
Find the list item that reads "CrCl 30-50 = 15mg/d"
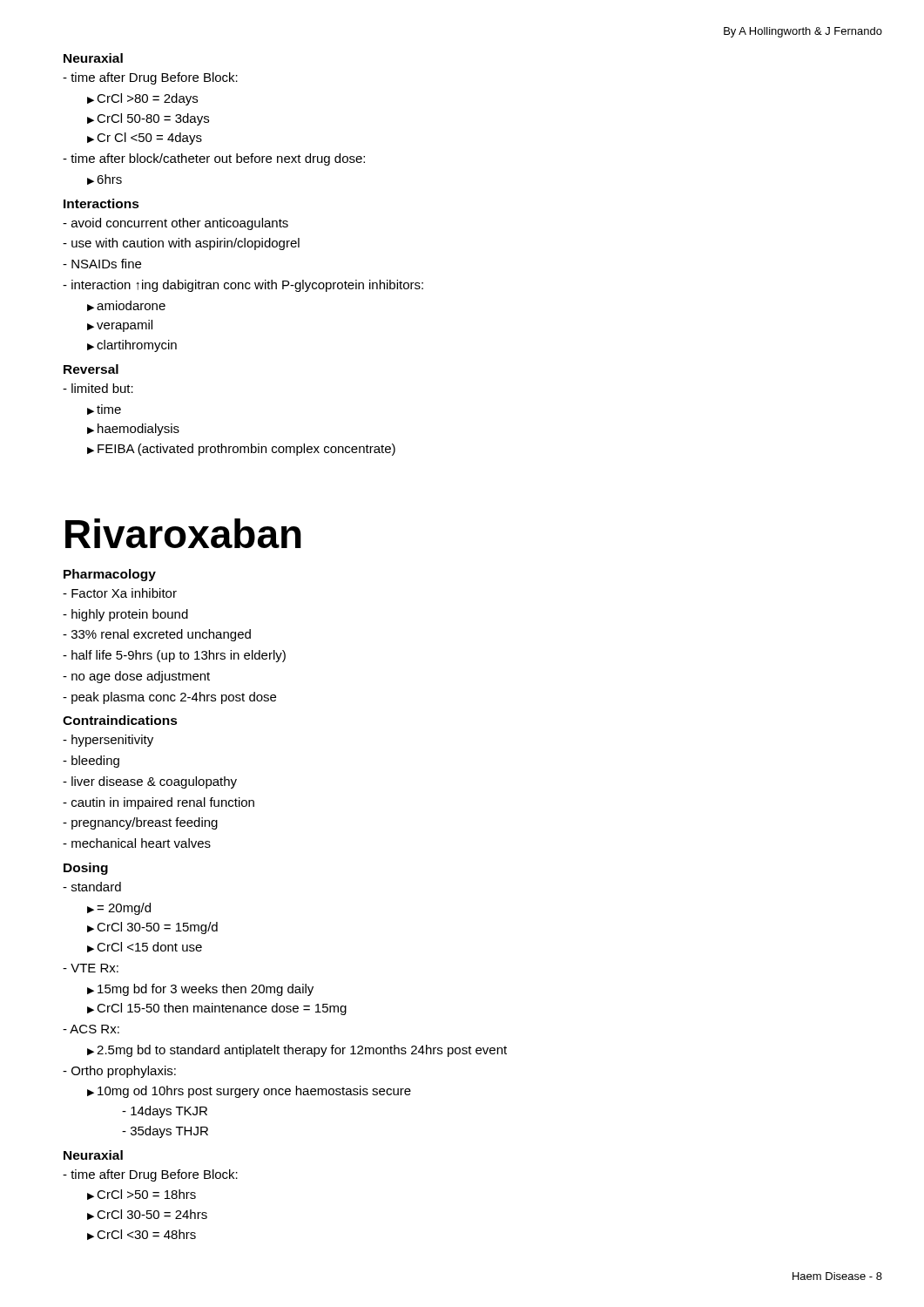click(x=158, y=927)
